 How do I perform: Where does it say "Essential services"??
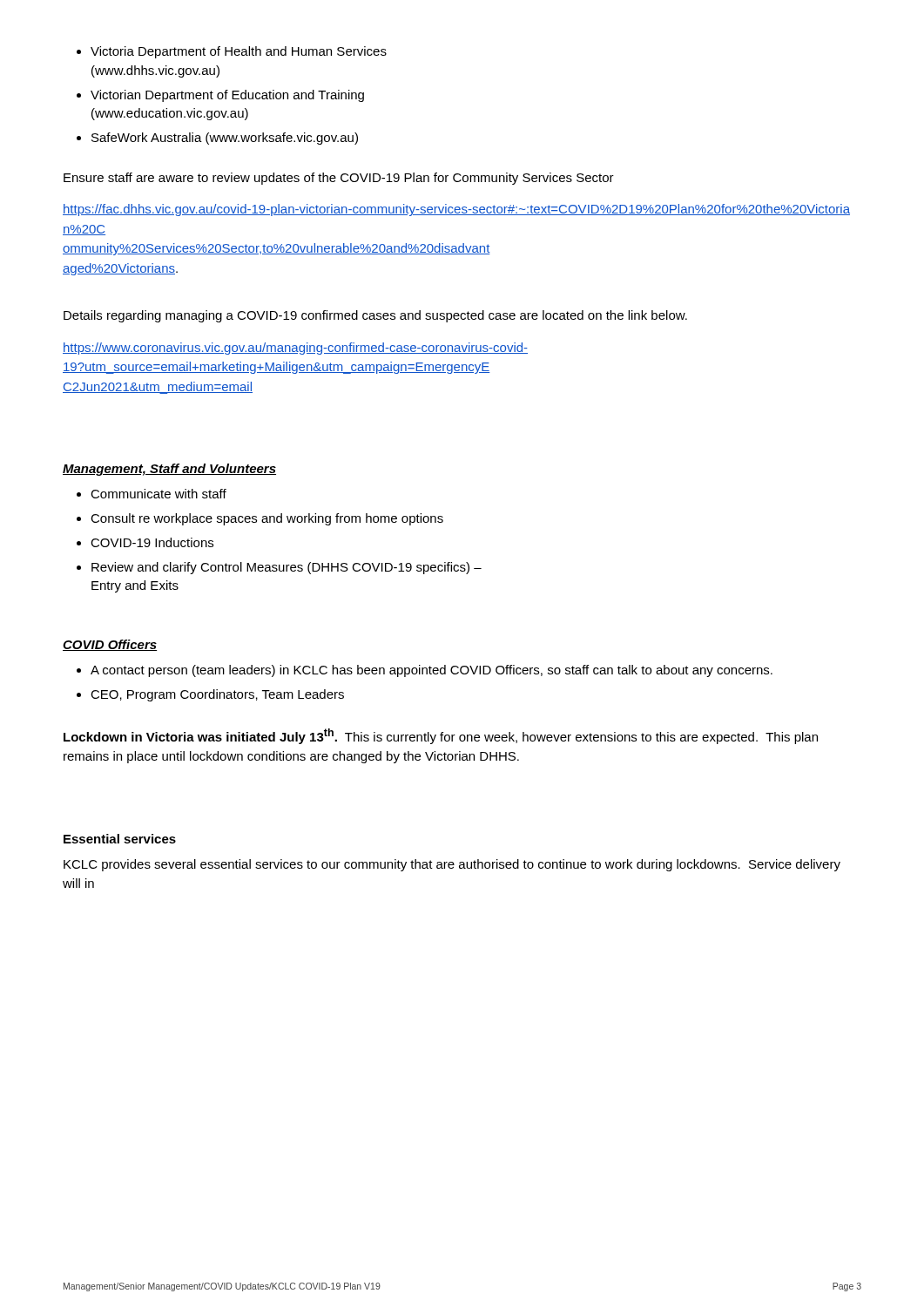point(119,838)
